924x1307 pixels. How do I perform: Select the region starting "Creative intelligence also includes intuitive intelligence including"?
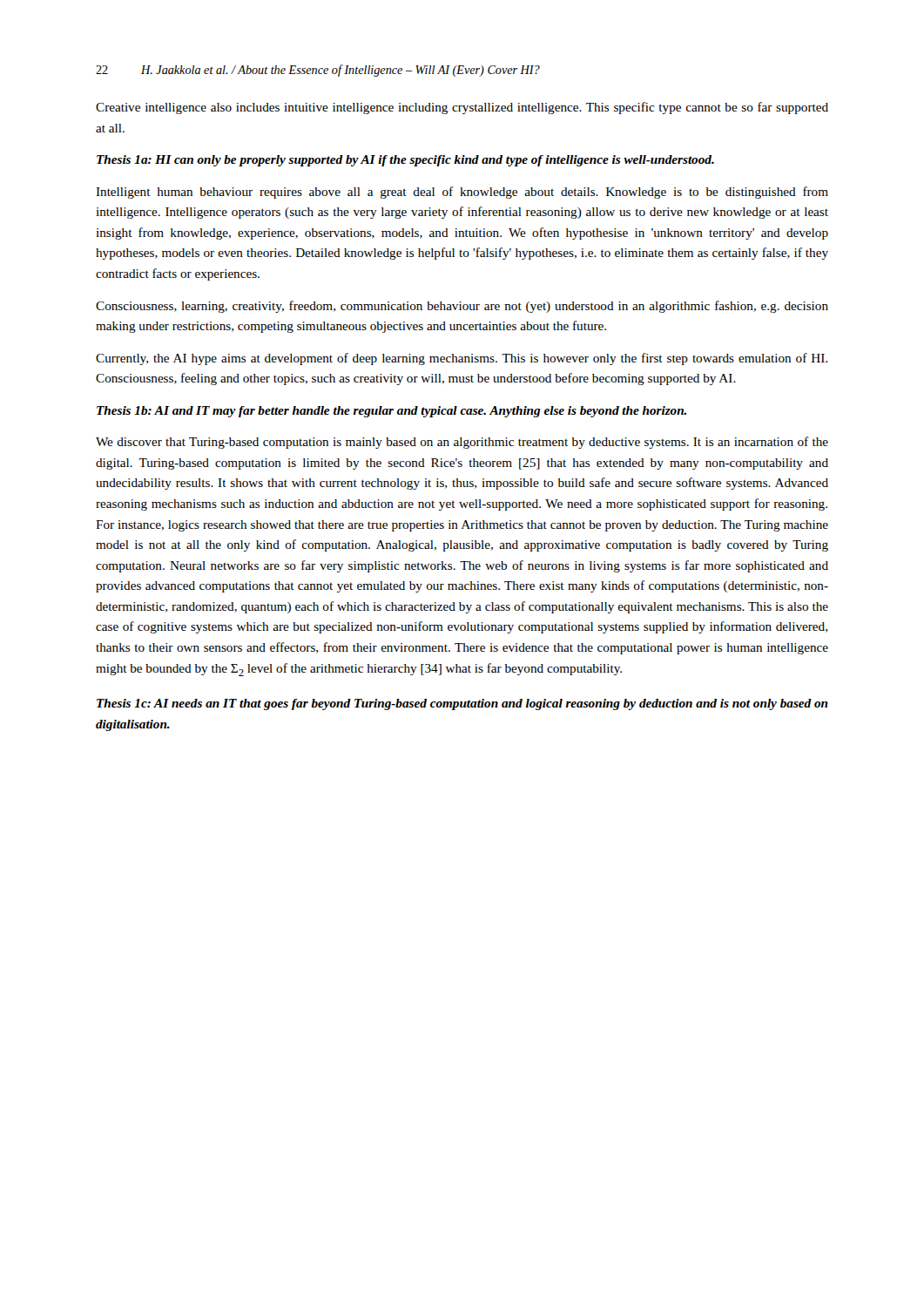[x=462, y=117]
